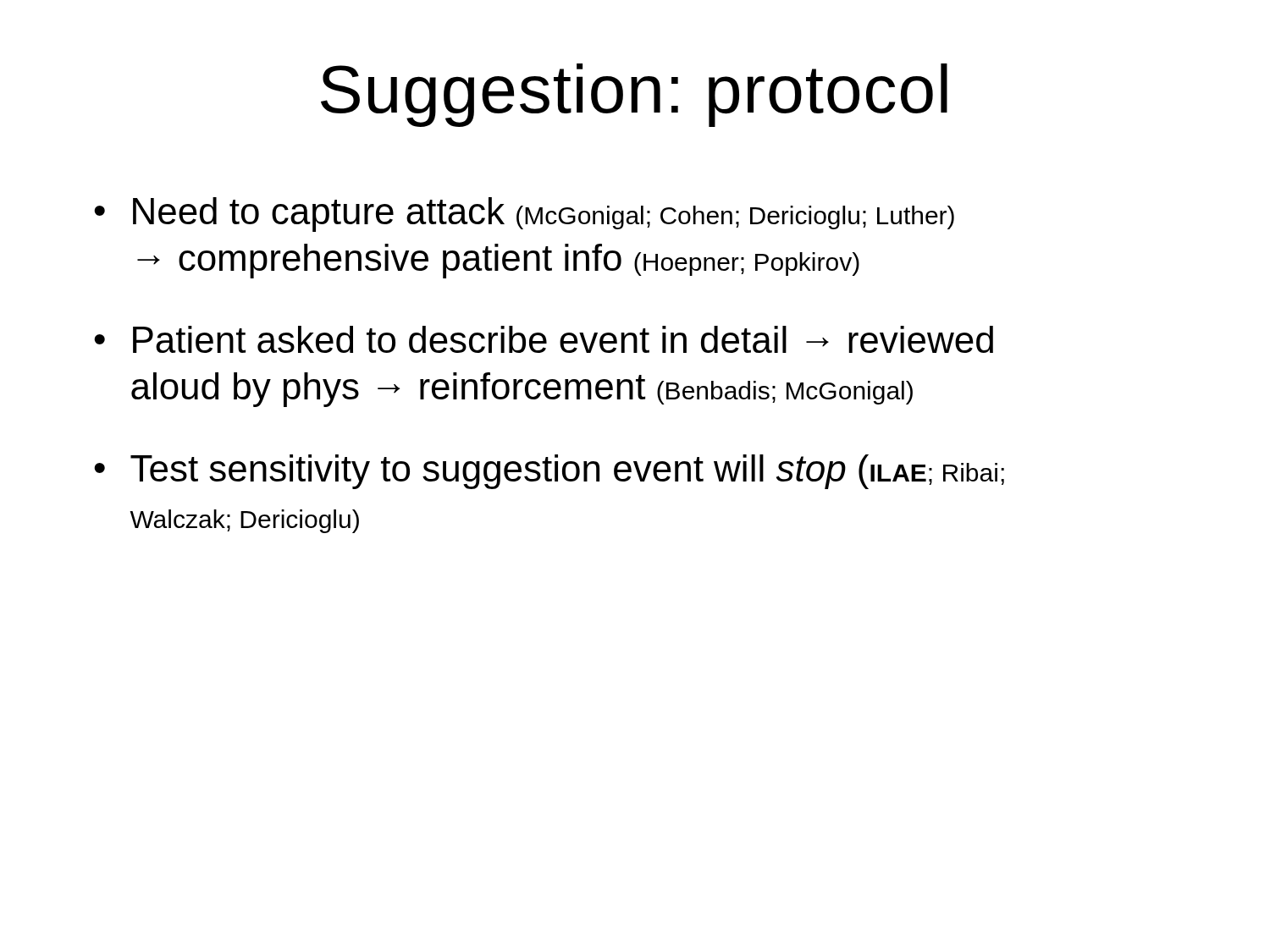Click on the passage starting "• Need to"

point(524,234)
